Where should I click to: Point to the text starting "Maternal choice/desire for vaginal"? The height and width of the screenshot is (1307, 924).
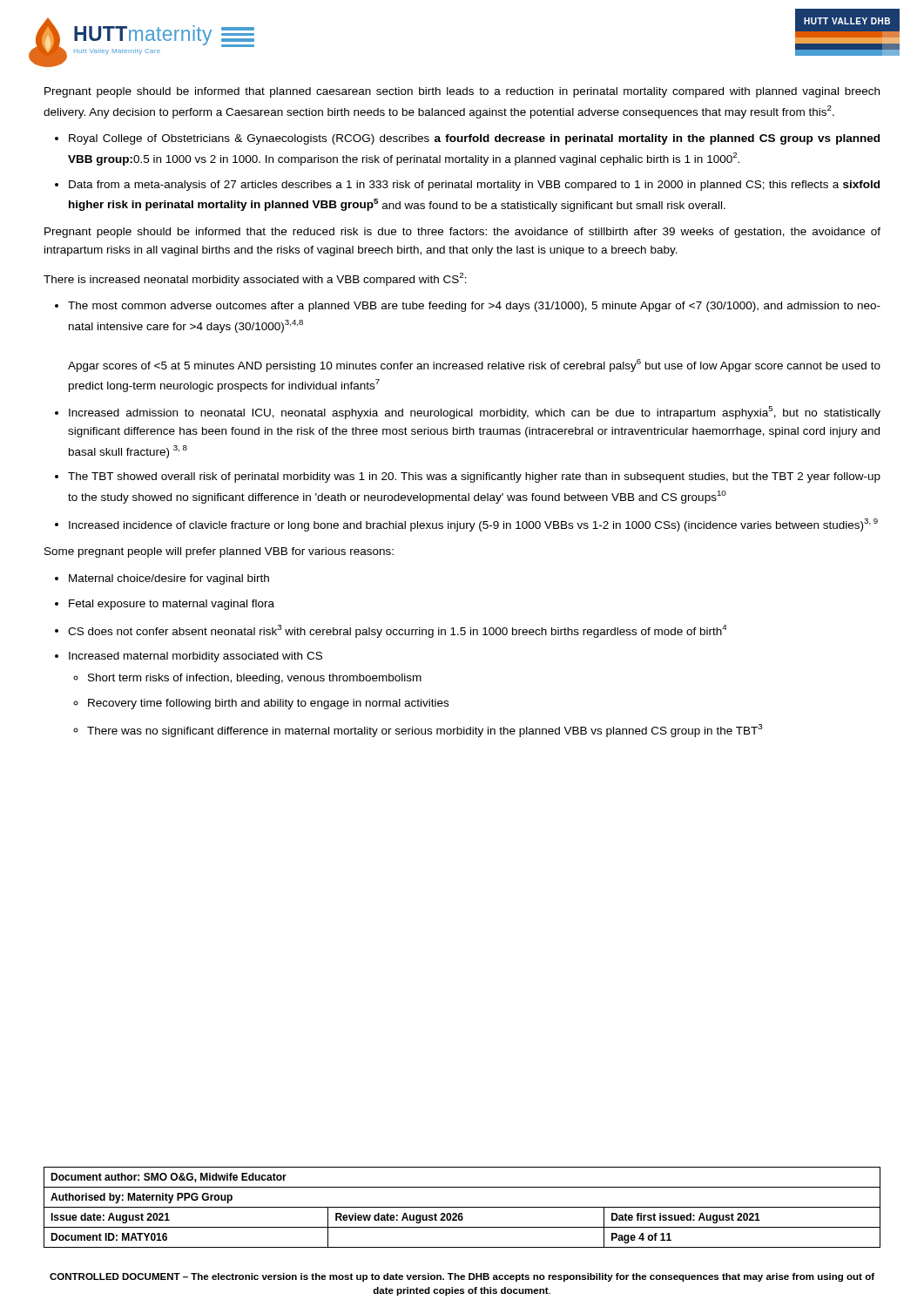click(162, 579)
